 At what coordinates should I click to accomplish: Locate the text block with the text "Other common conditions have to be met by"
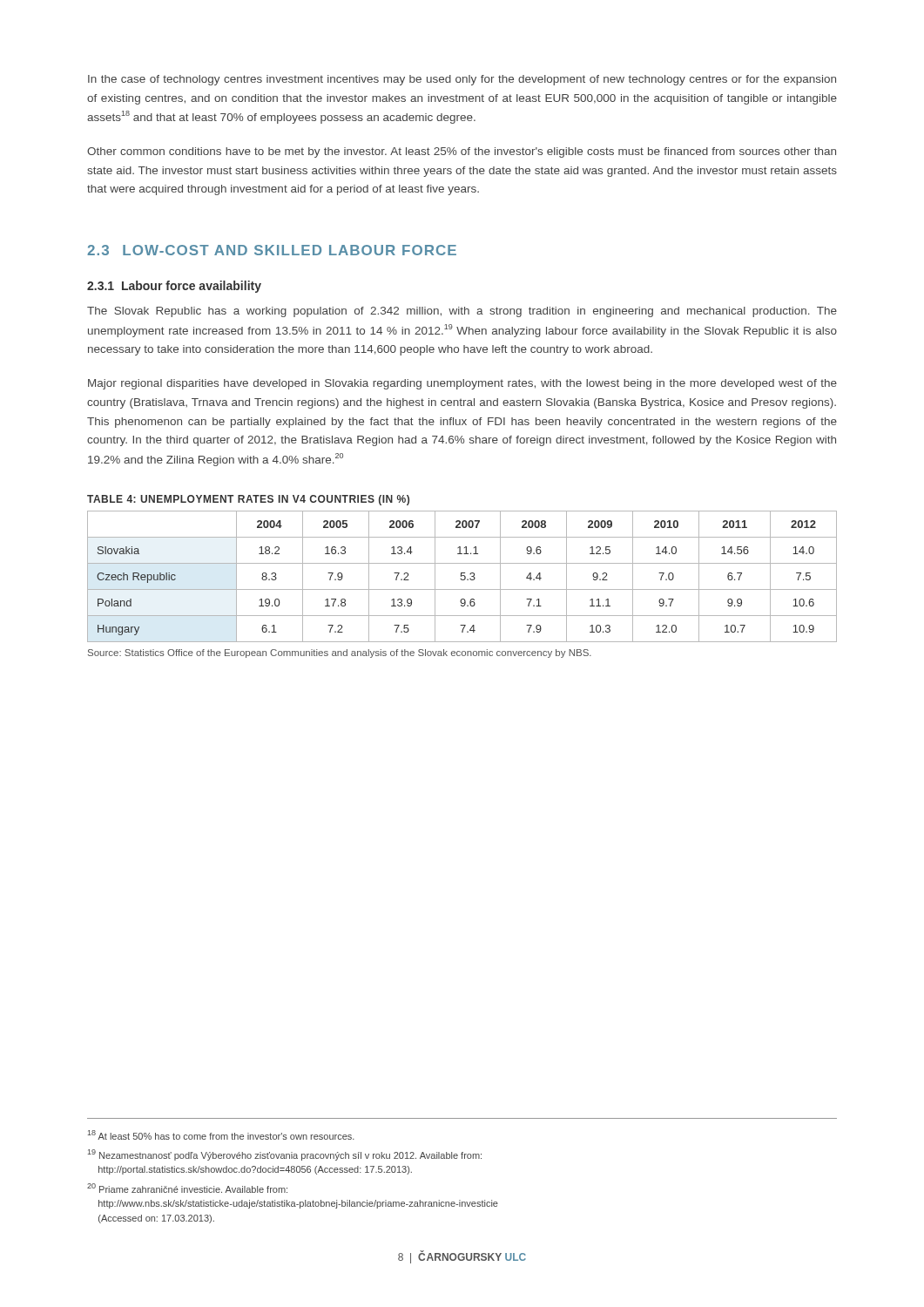tap(462, 170)
